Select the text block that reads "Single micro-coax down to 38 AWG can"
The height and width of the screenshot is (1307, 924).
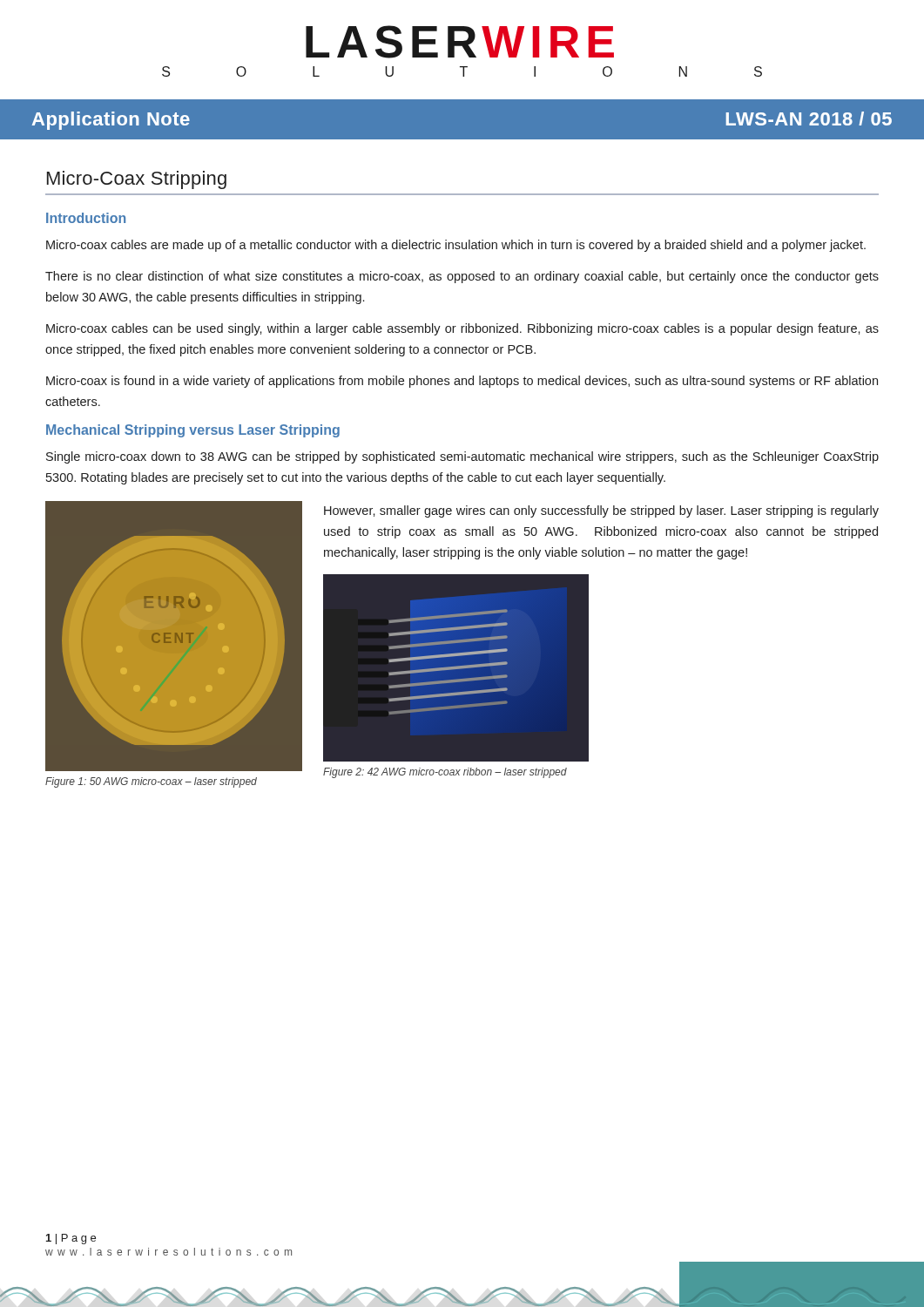tap(462, 467)
